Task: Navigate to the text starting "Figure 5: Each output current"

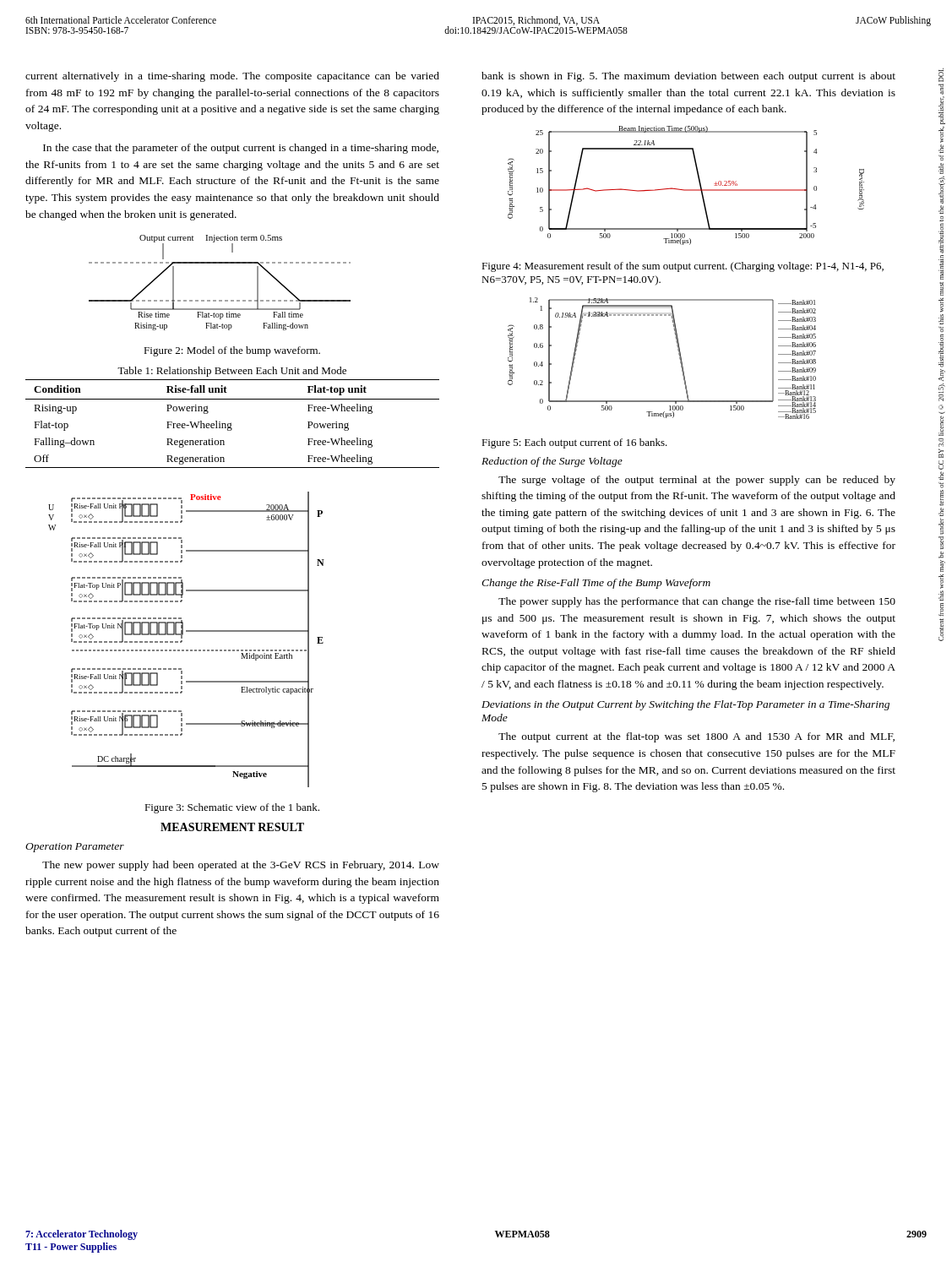Action: [x=575, y=442]
